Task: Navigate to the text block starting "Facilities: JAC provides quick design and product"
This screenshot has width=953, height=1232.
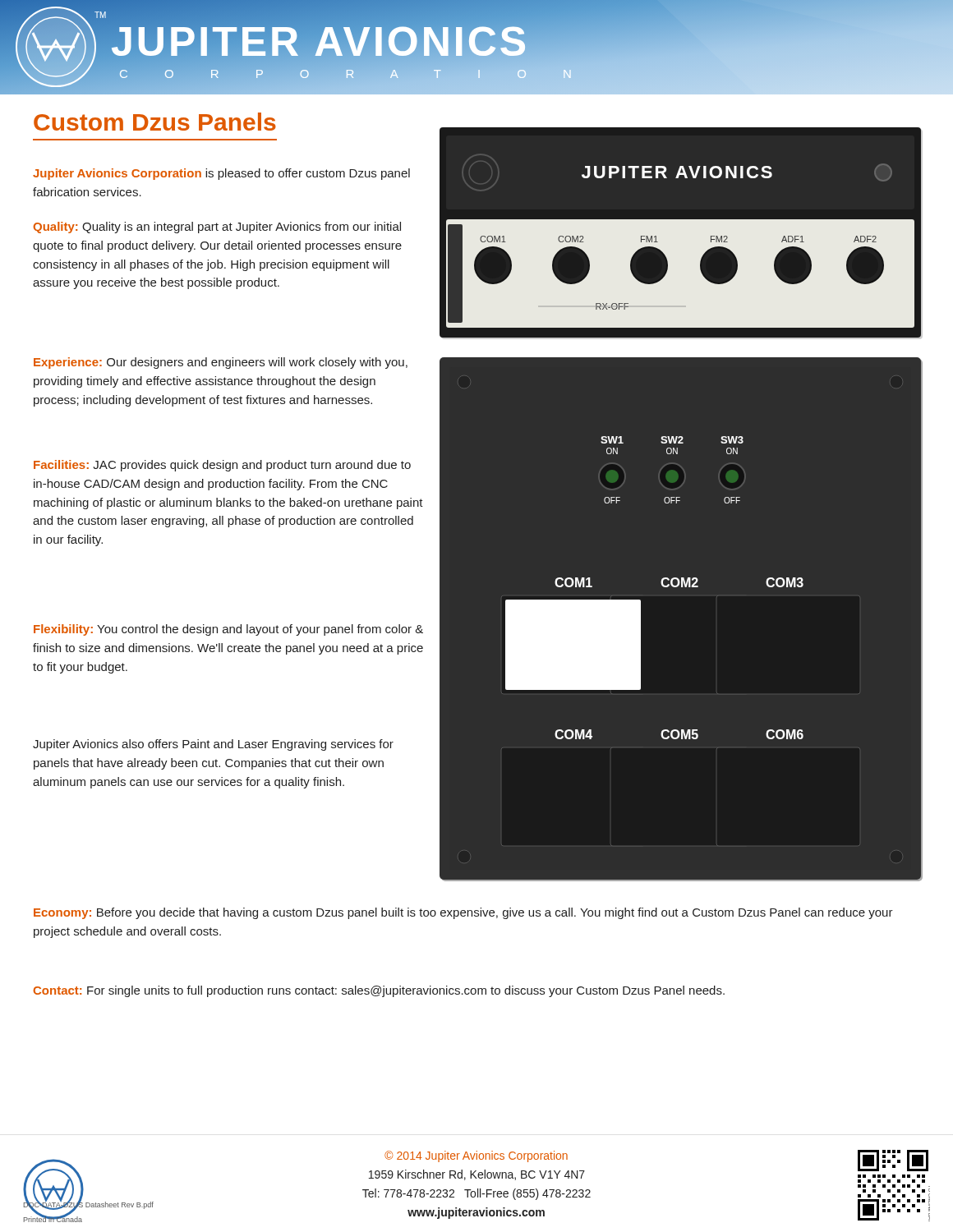Action: [x=228, y=502]
